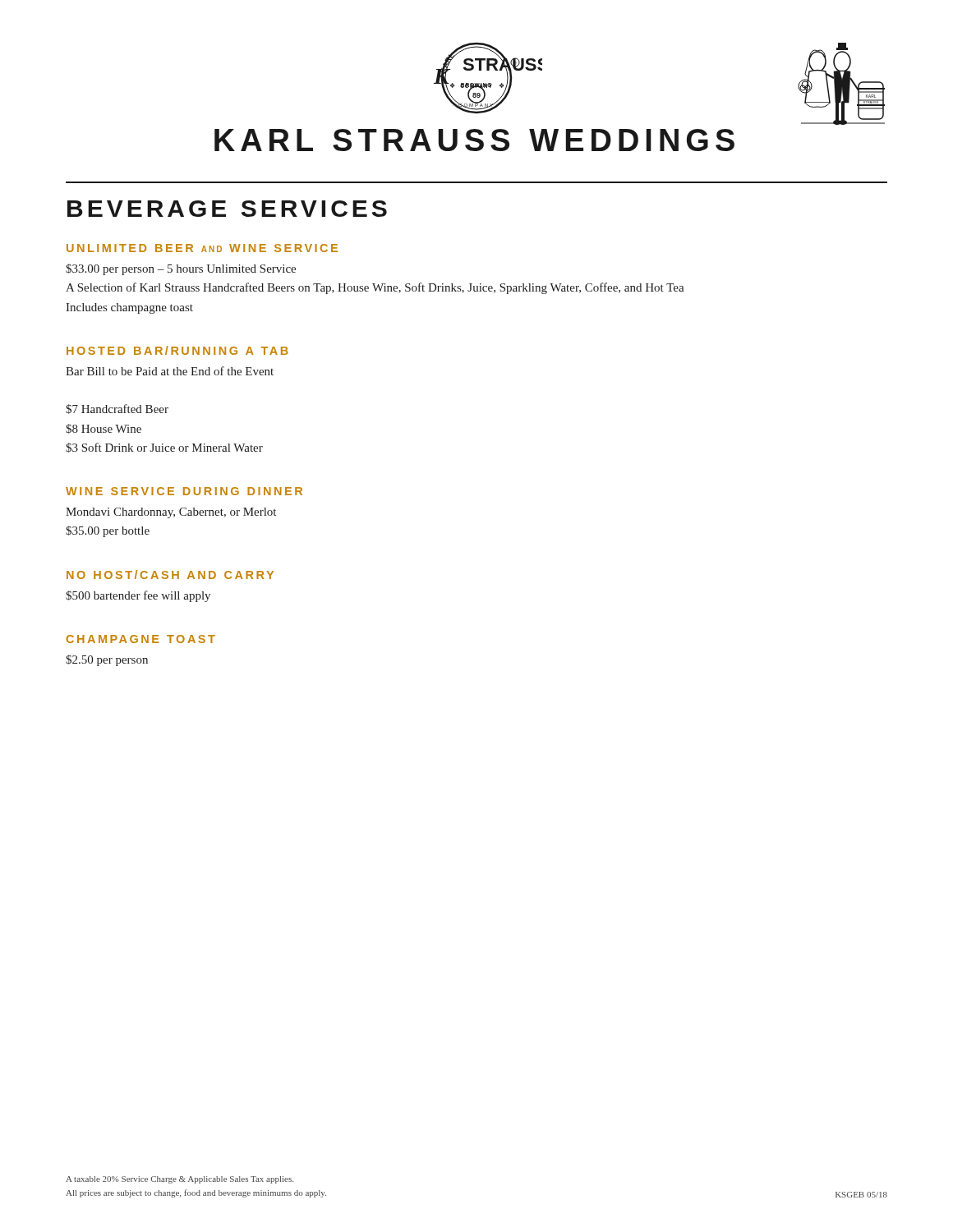Where does it say "Karl Strauss Weddings"?
Image resolution: width=953 pixels, height=1232 pixels.
(x=476, y=141)
